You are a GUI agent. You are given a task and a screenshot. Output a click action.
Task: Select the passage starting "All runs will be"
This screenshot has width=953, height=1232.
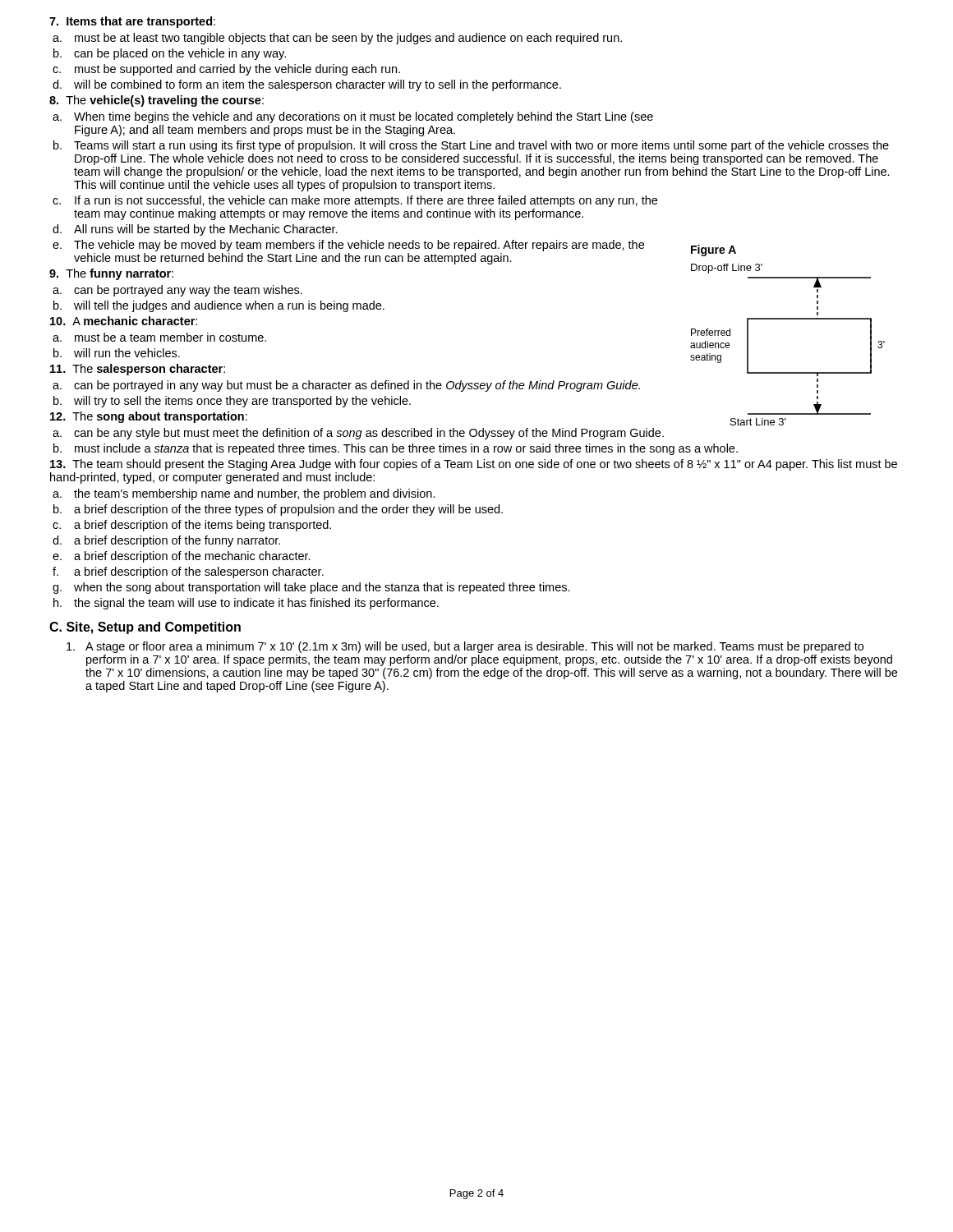point(206,229)
